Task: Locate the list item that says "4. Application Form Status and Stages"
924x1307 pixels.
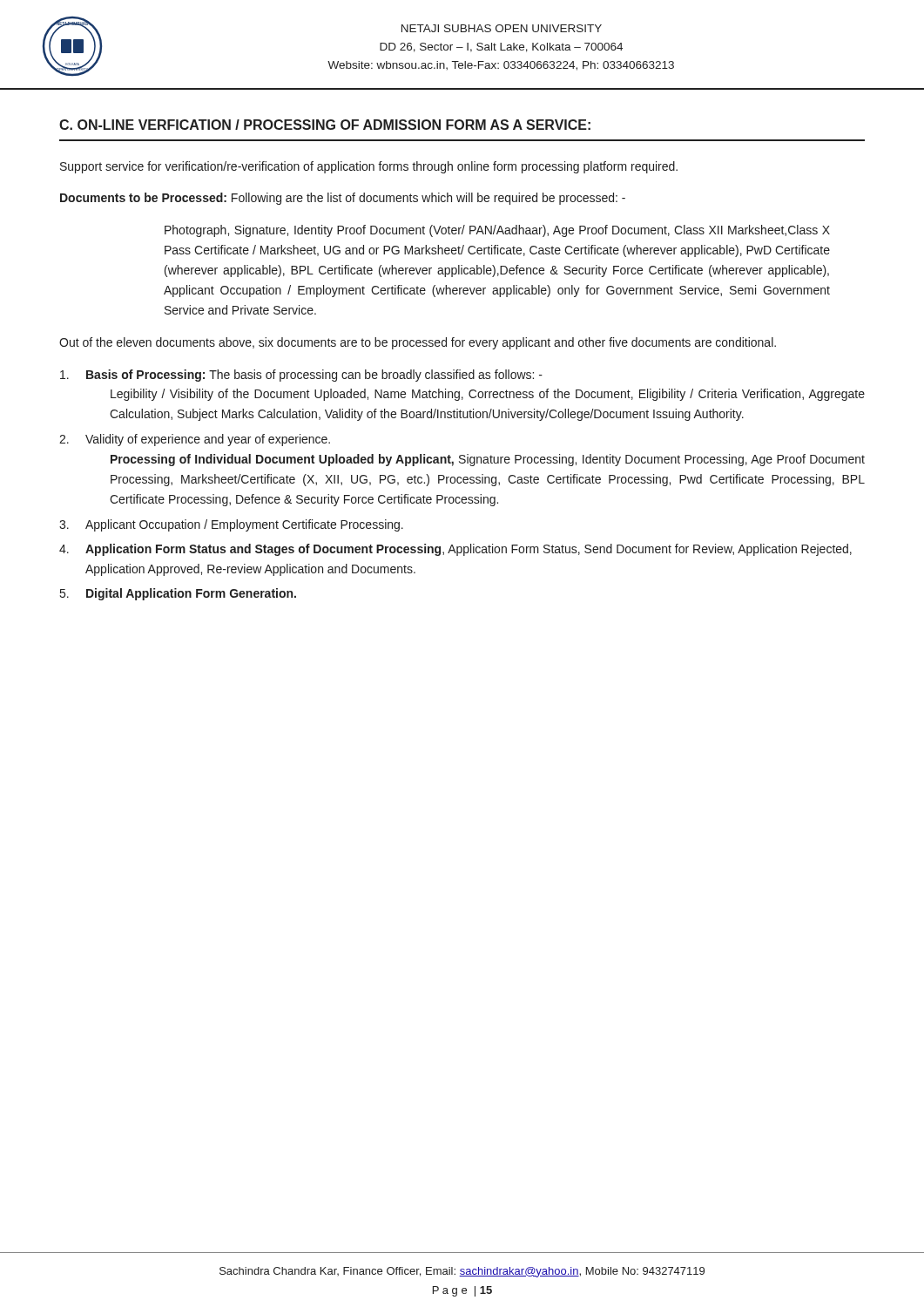Action: [x=462, y=559]
